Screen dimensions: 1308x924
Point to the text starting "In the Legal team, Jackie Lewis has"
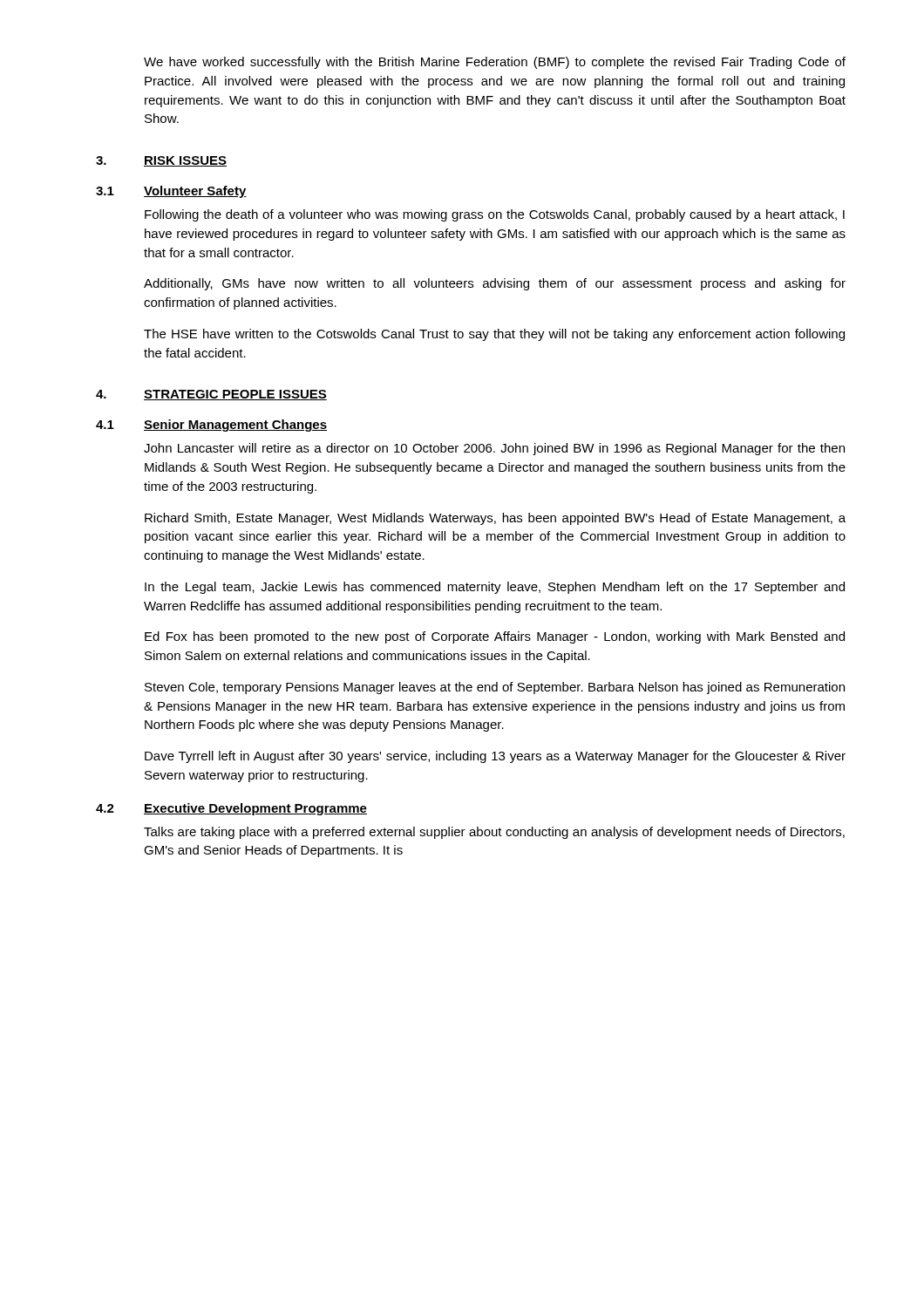click(495, 596)
